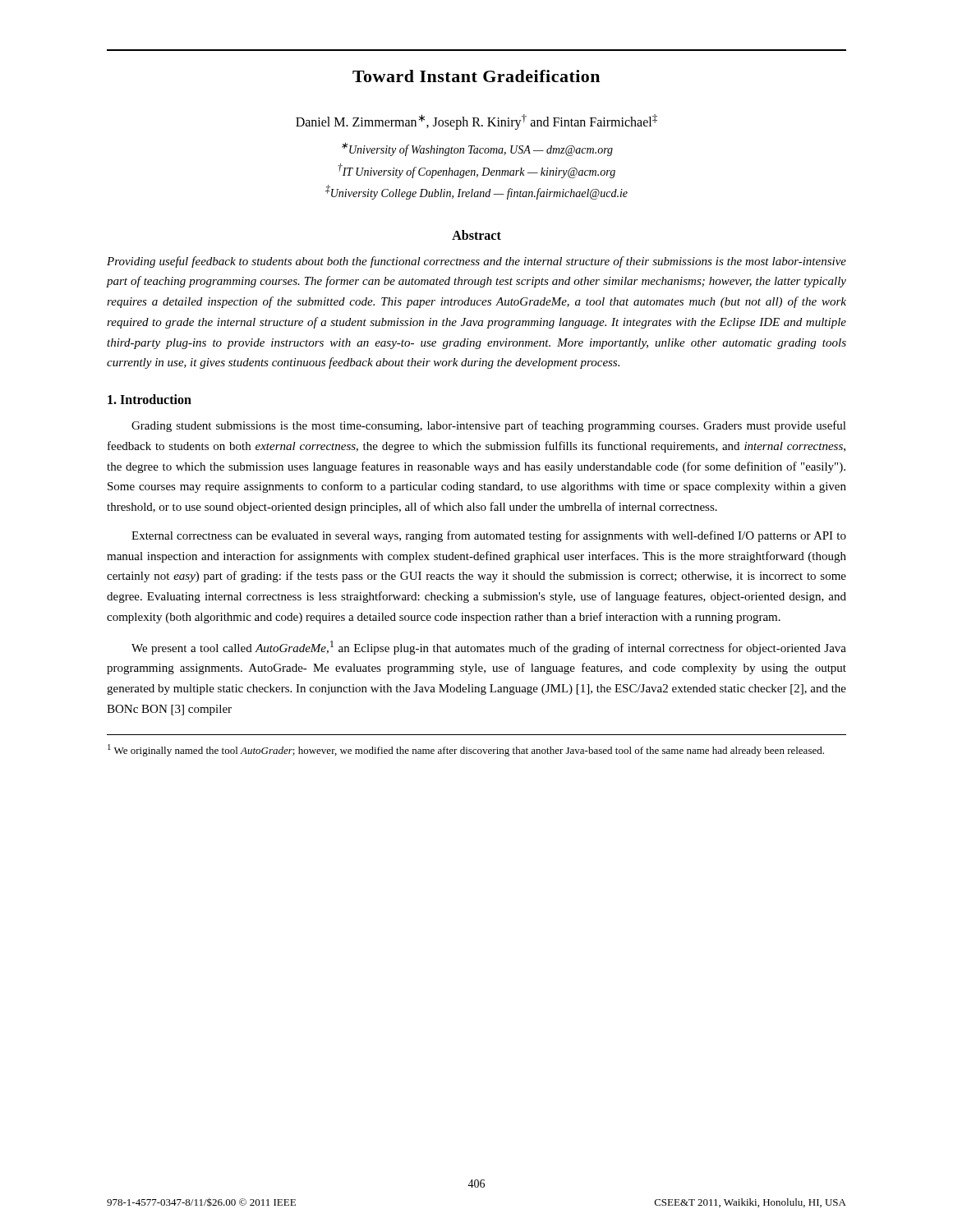The width and height of the screenshot is (953, 1232).
Task: Select the section header containing "1. Introduction"
Action: point(149,400)
